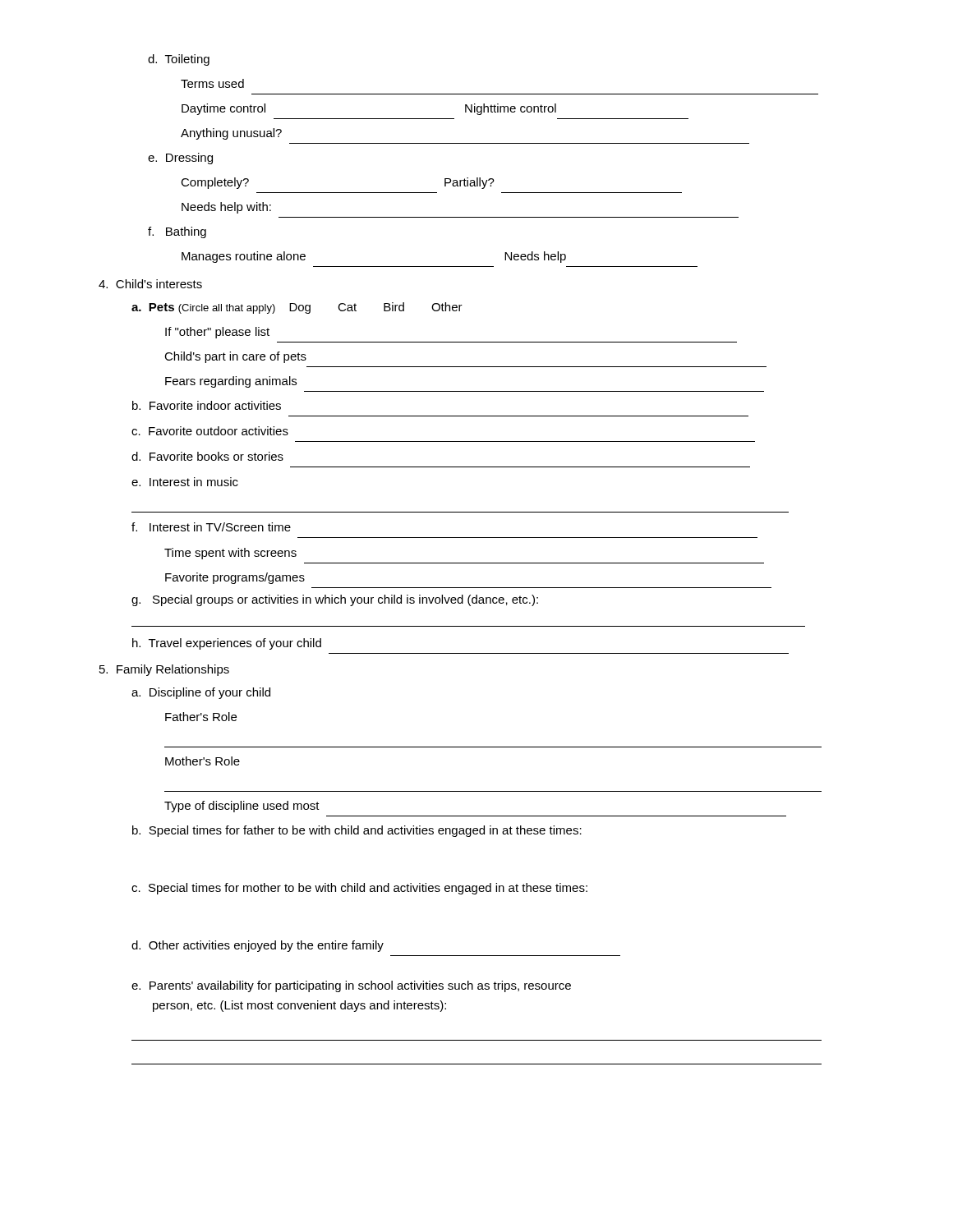Locate the block of text that opens with "Manages routine alone"
953x1232 pixels.
click(x=439, y=257)
